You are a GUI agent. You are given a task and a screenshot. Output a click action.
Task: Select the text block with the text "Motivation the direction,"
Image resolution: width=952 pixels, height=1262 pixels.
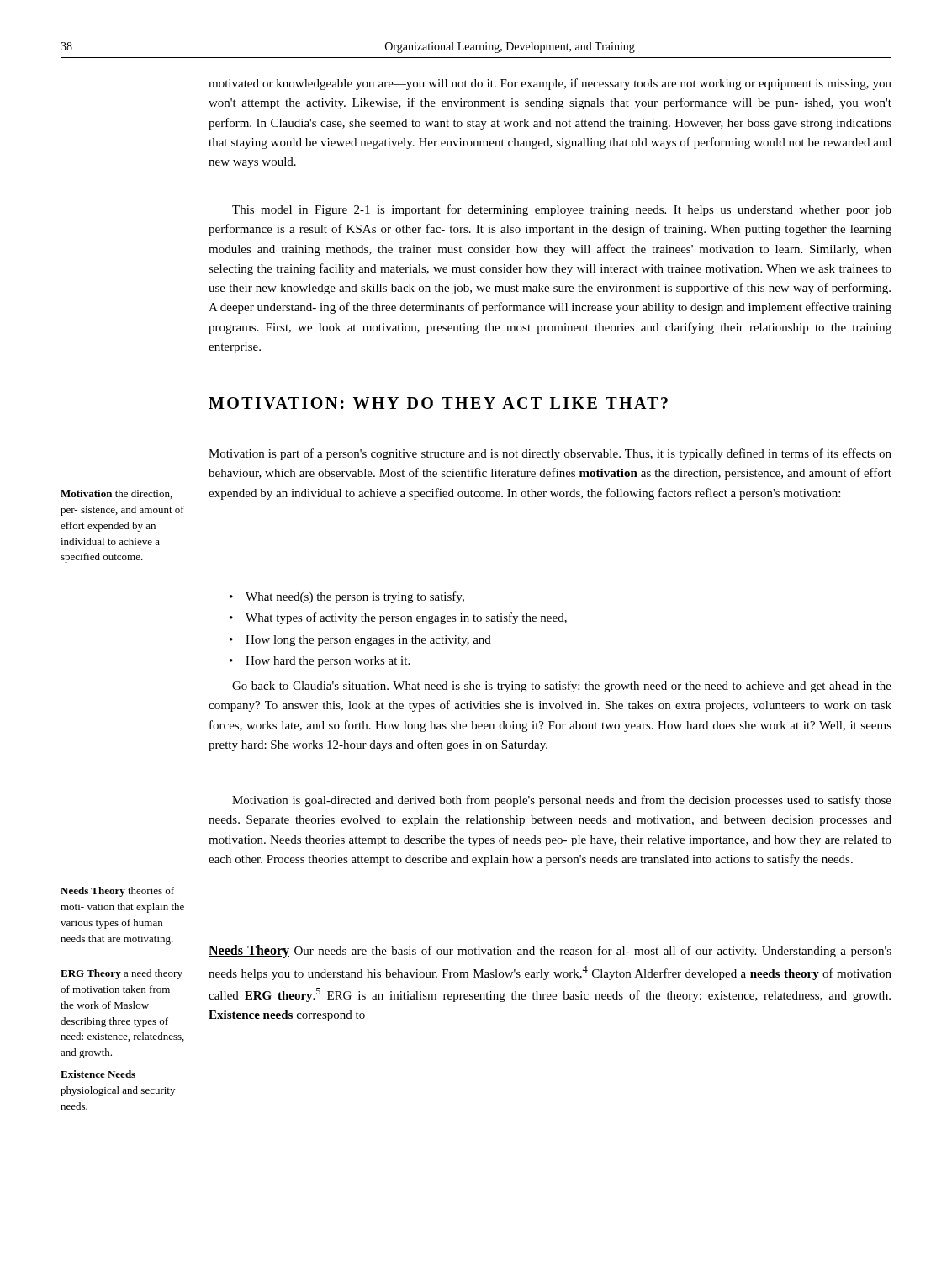pyautogui.click(x=122, y=525)
